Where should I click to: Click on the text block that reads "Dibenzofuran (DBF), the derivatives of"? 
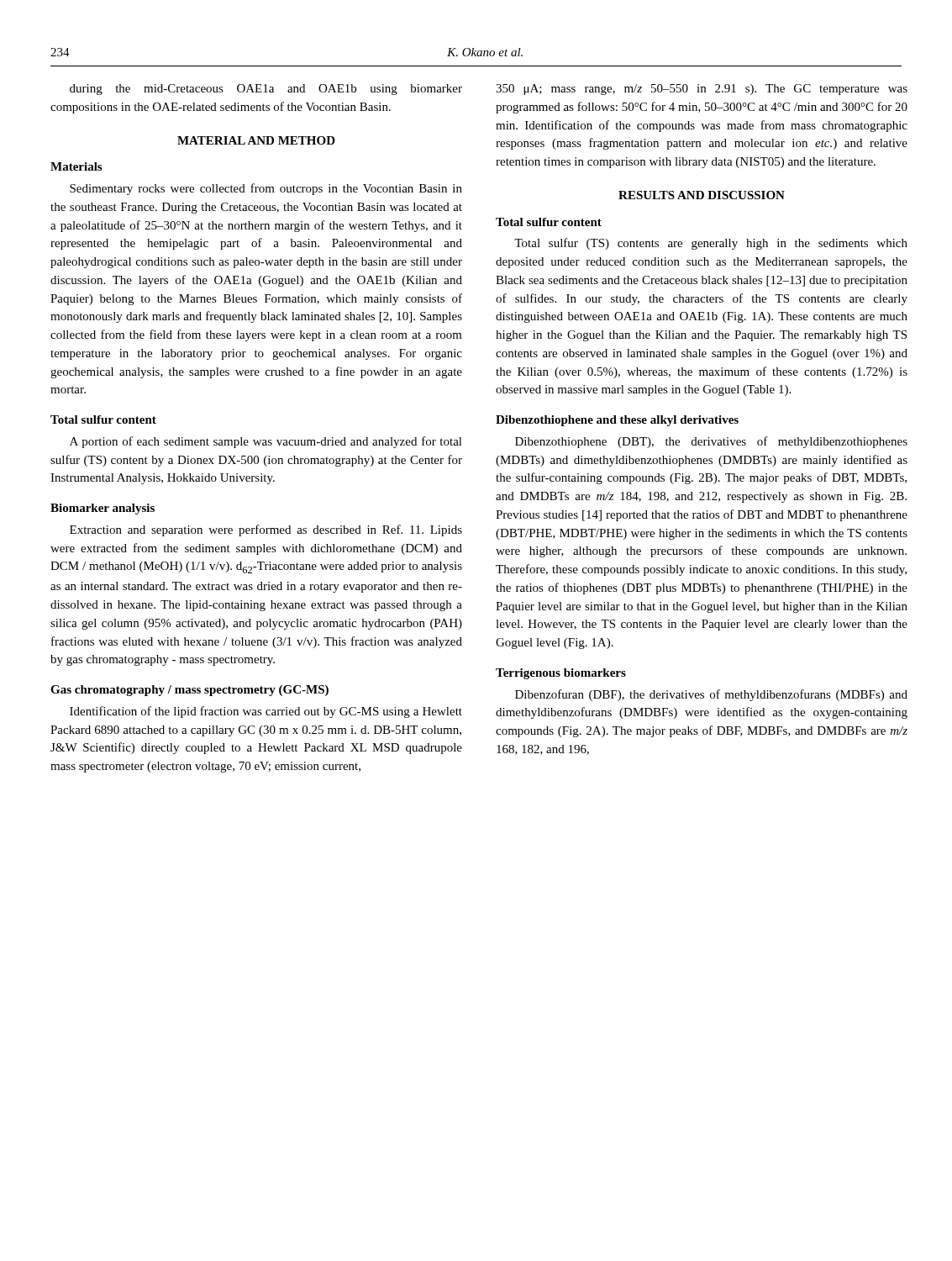(x=702, y=722)
